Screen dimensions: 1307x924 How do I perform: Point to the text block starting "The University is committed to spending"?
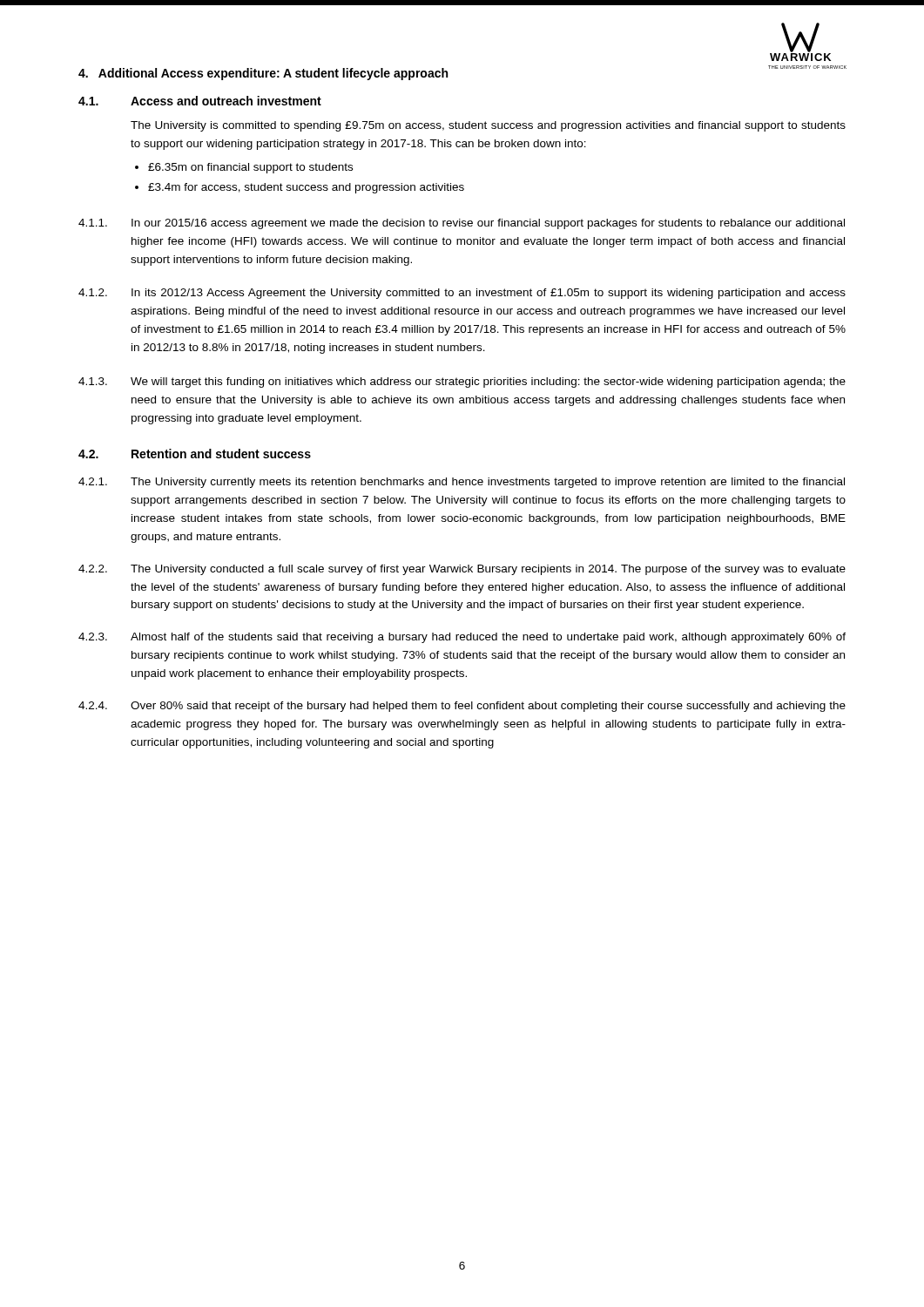pyautogui.click(x=488, y=134)
